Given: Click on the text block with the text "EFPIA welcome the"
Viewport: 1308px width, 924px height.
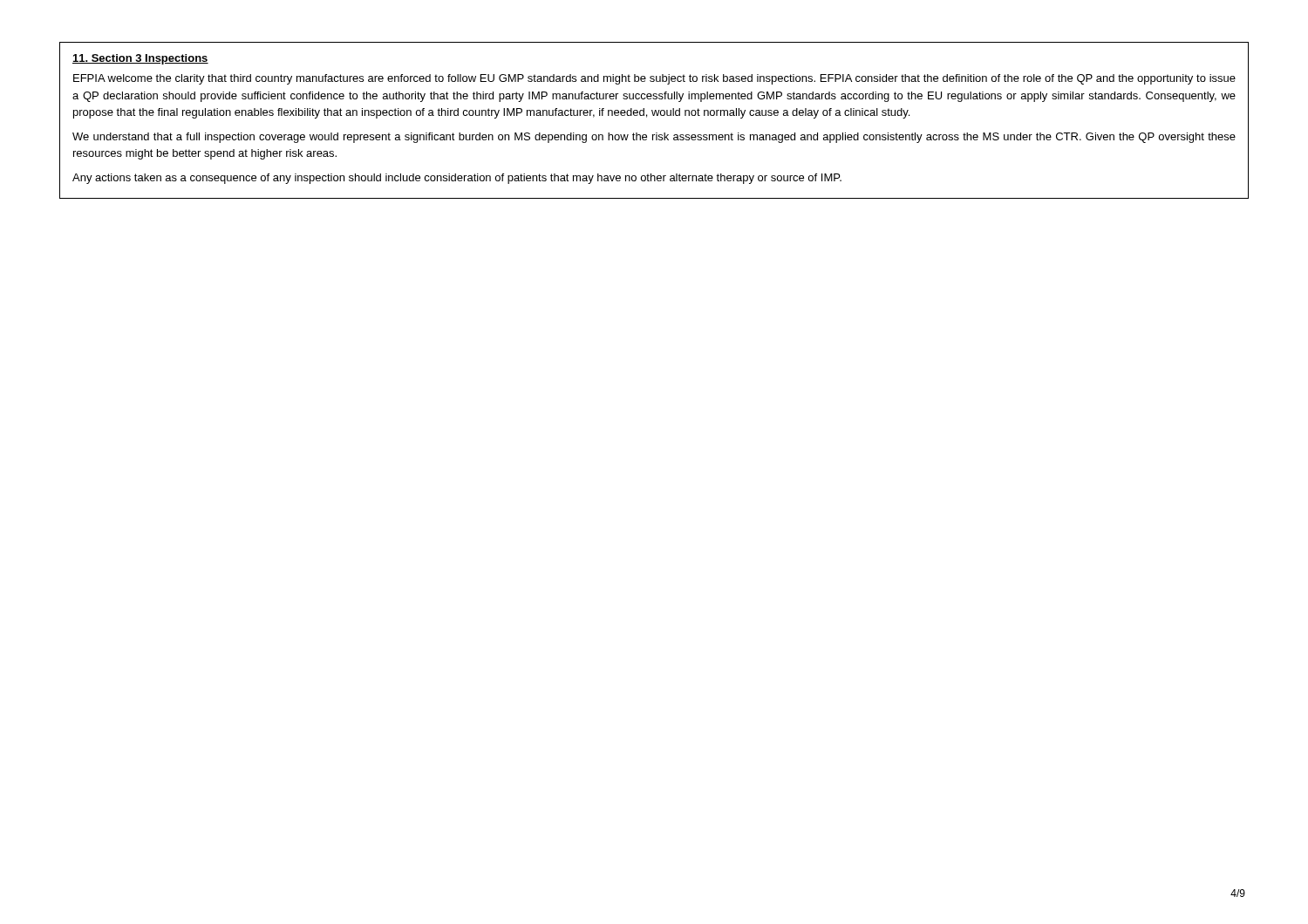Looking at the screenshot, I should (654, 95).
